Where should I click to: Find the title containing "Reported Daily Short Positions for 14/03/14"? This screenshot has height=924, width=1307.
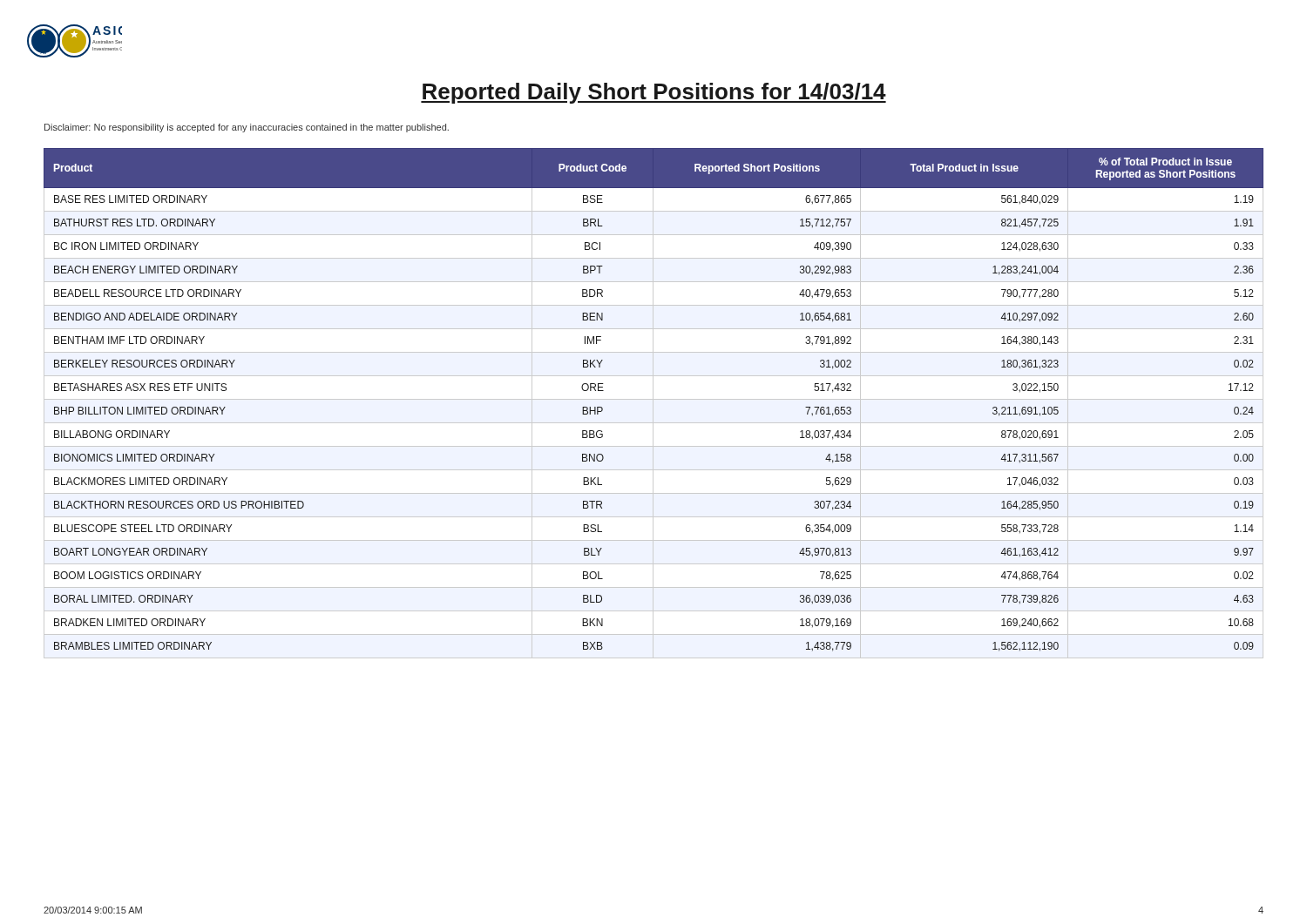[x=654, y=92]
